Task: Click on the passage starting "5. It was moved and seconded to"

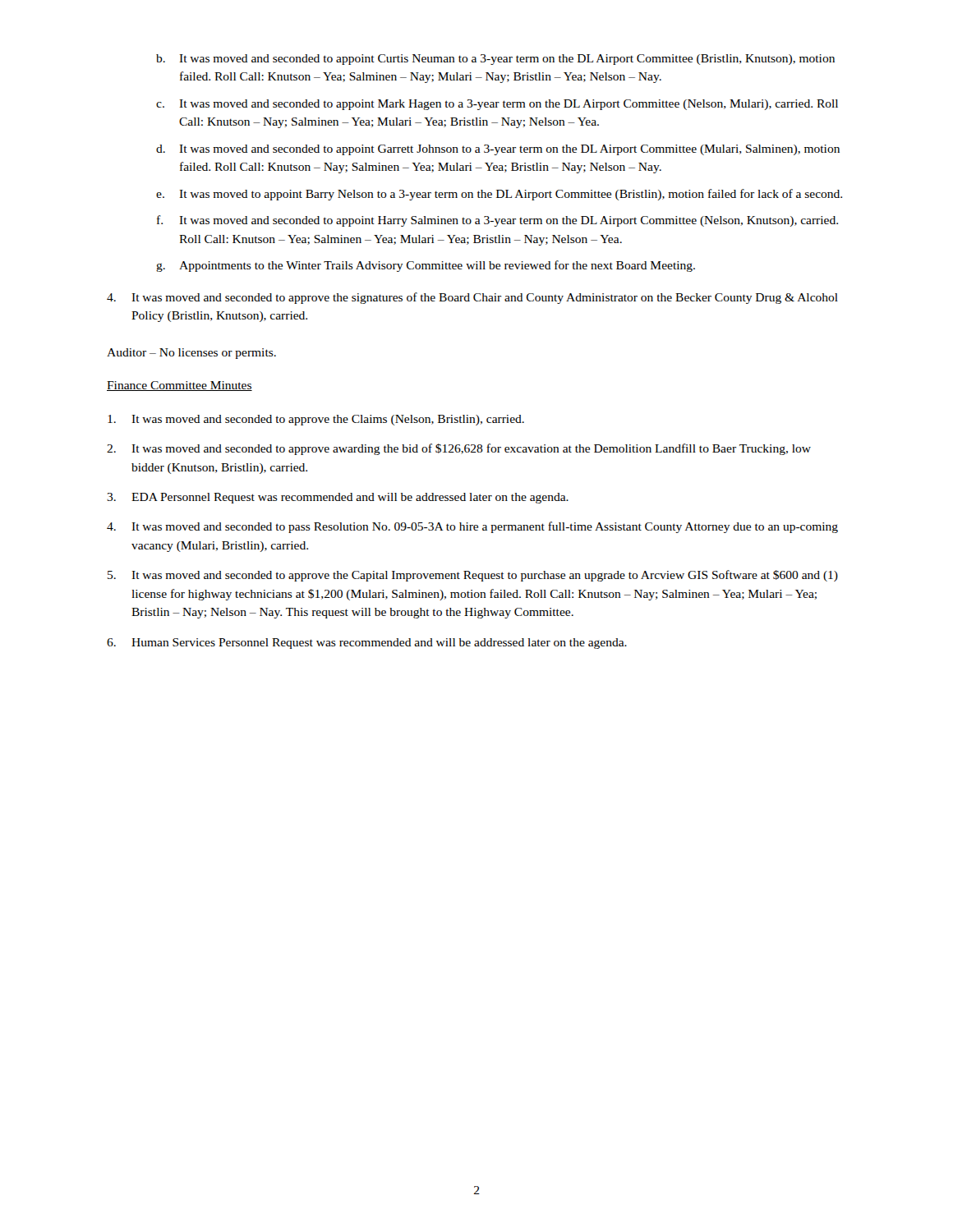Action: [x=476, y=594]
